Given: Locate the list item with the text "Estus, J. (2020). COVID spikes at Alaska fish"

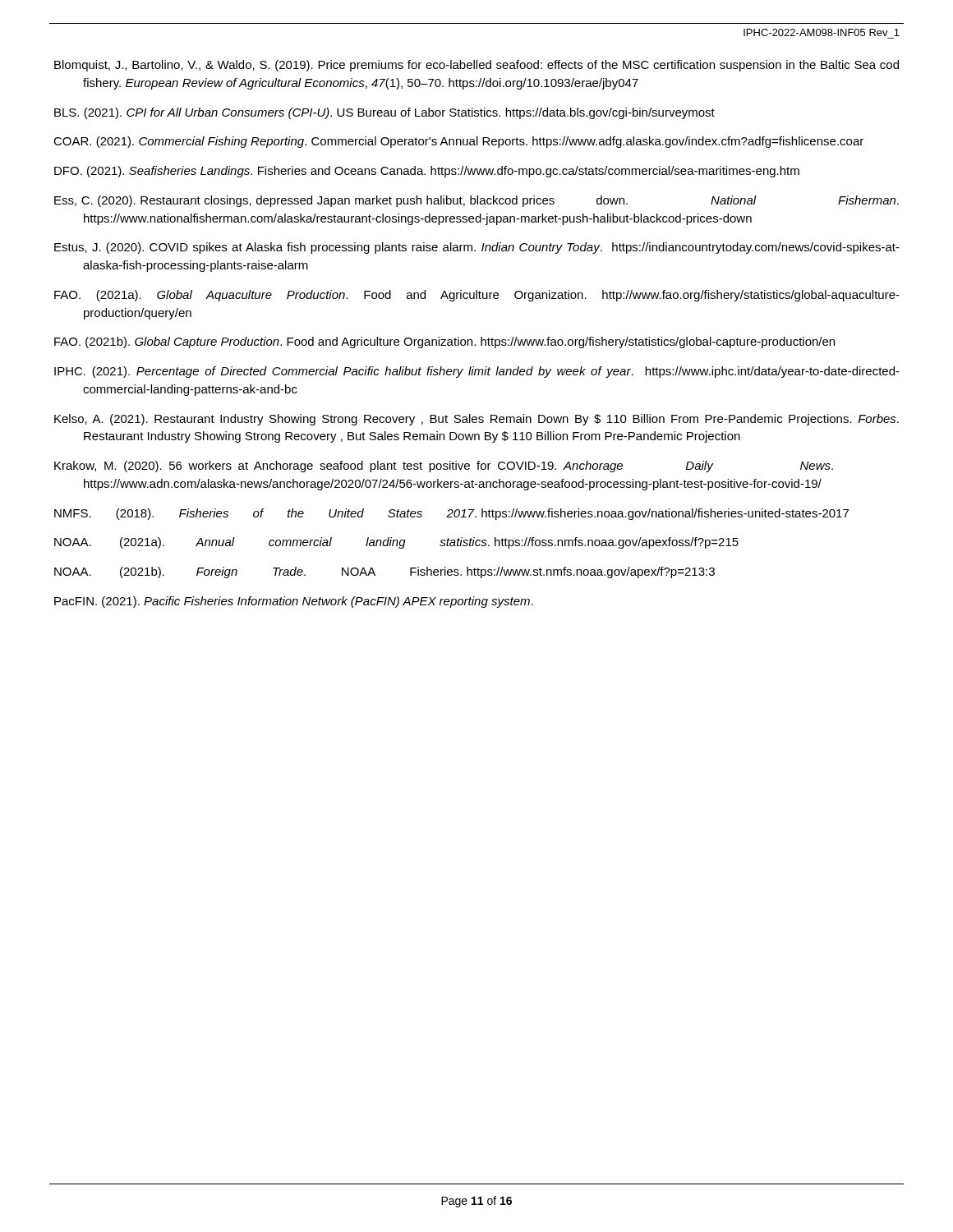Looking at the screenshot, I should coord(476,256).
